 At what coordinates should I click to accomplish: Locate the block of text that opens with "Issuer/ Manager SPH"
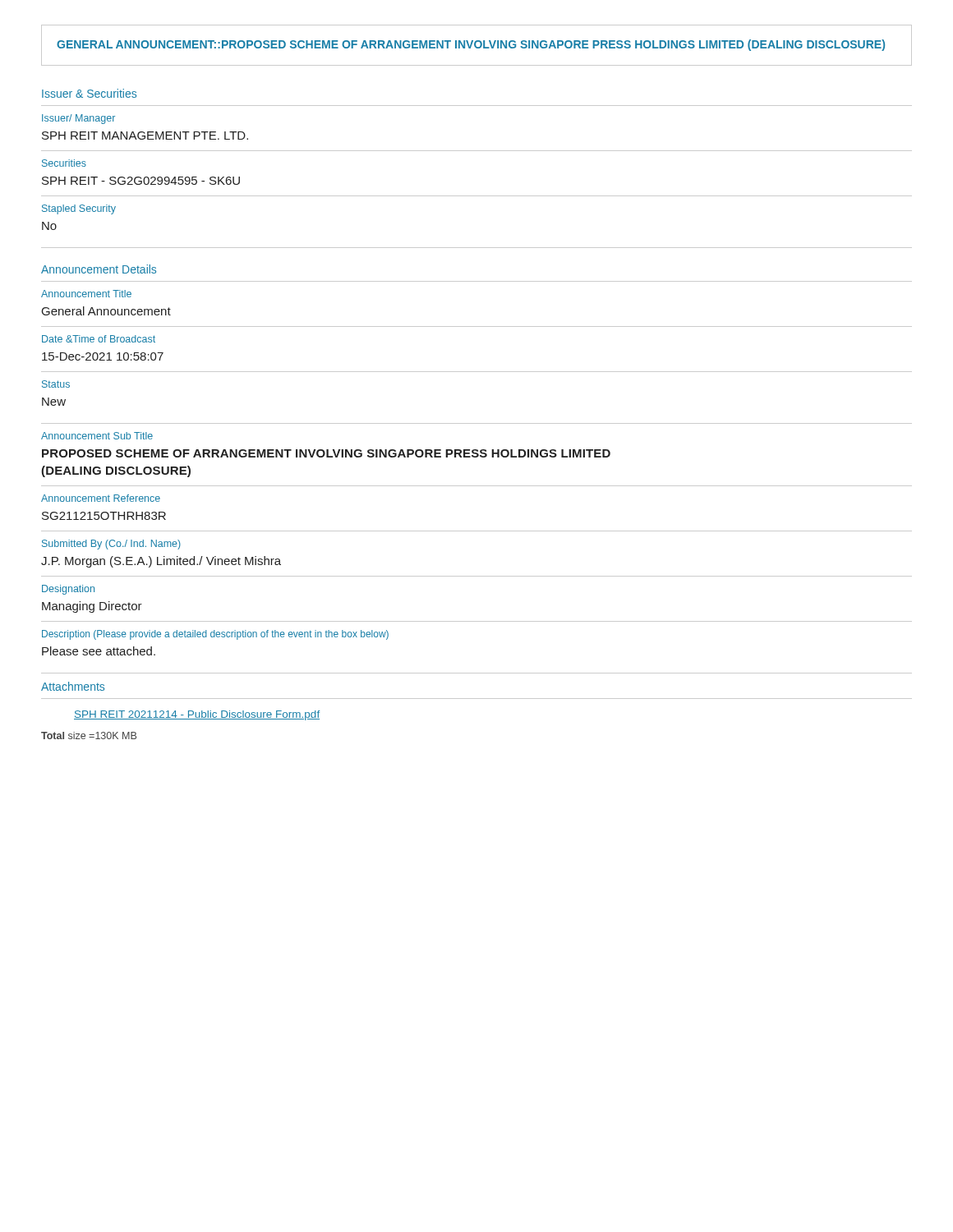point(78,119)
